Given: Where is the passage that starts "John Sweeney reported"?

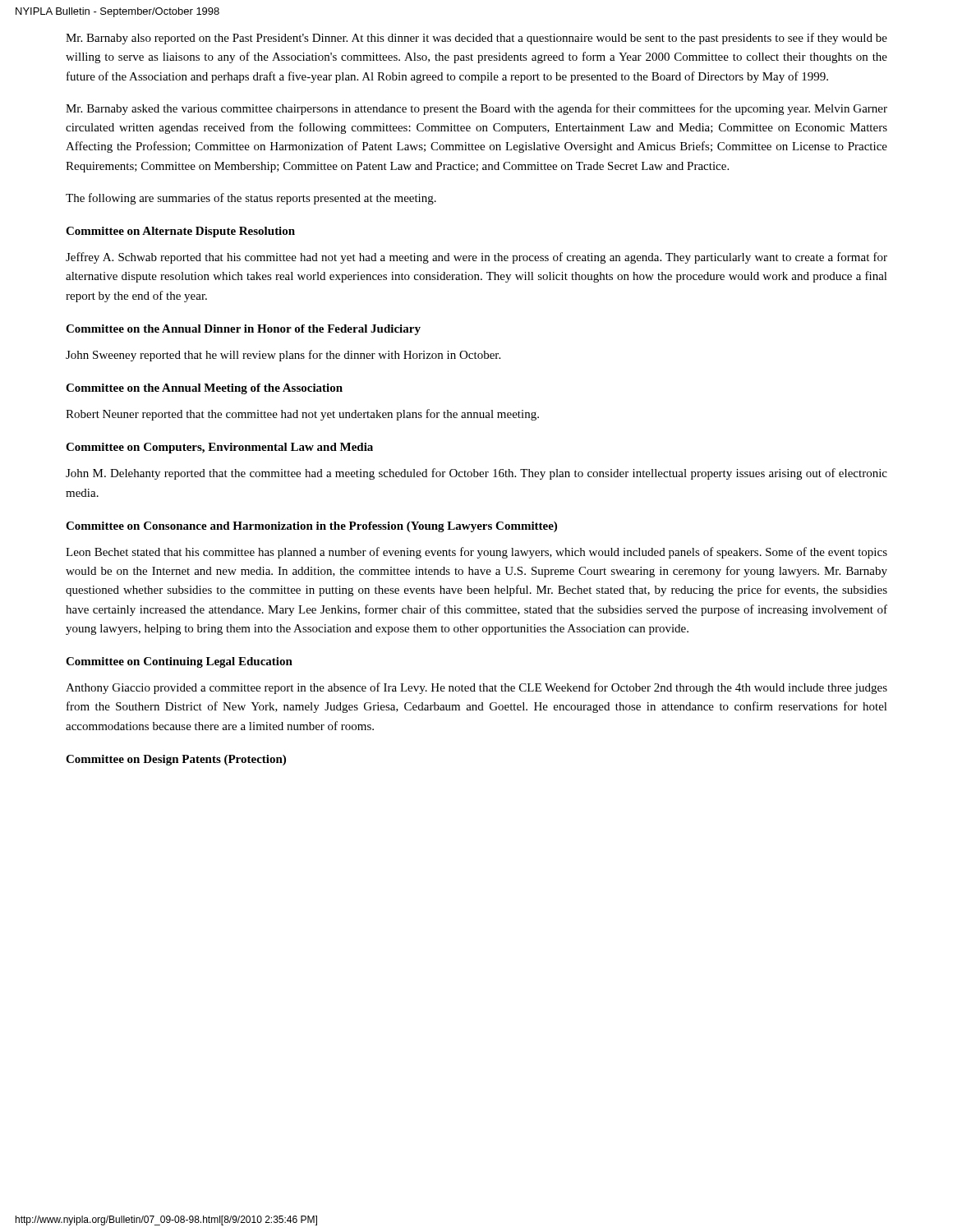Looking at the screenshot, I should click(284, 355).
